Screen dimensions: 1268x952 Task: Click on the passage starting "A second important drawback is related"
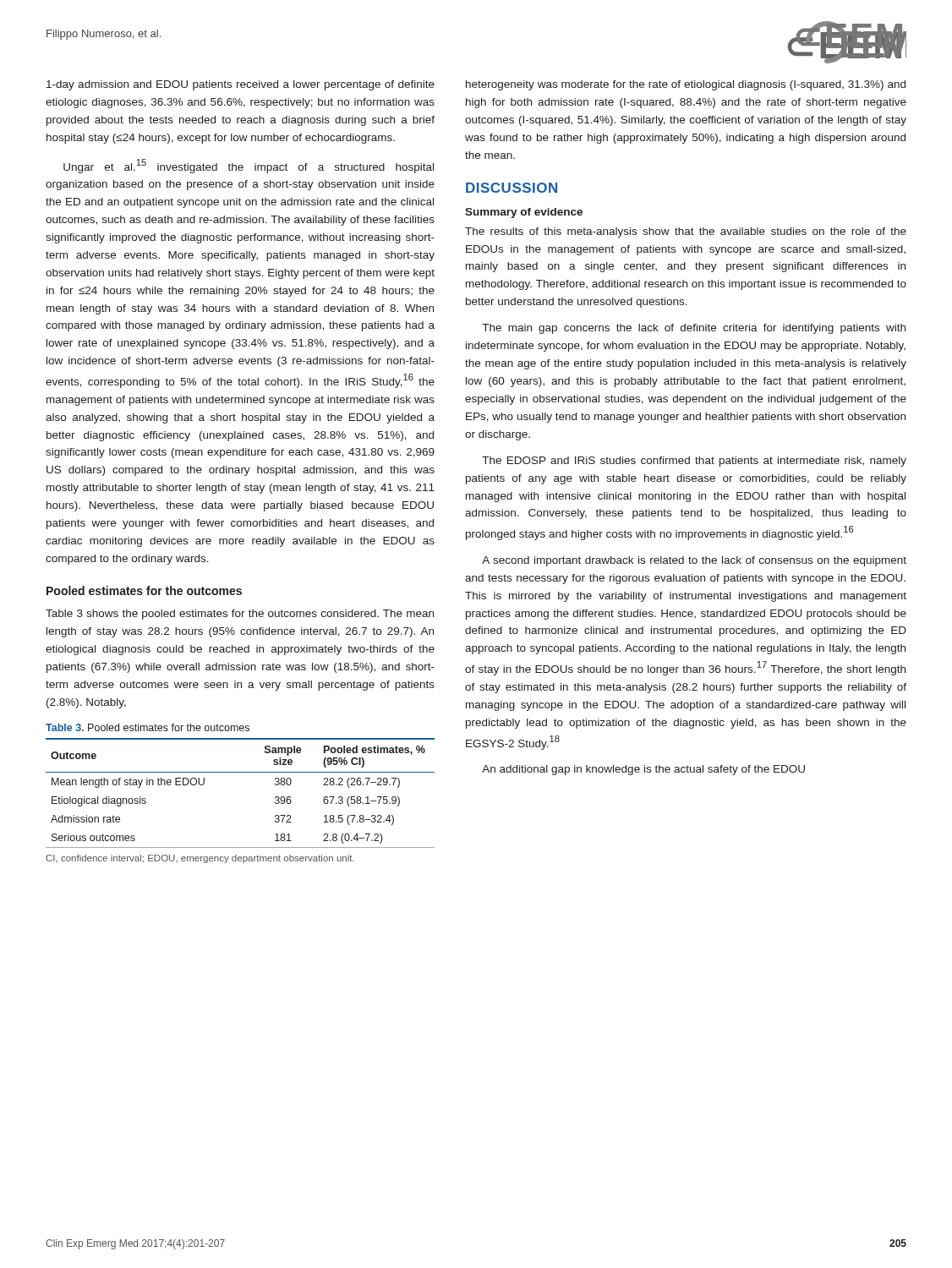[686, 652]
